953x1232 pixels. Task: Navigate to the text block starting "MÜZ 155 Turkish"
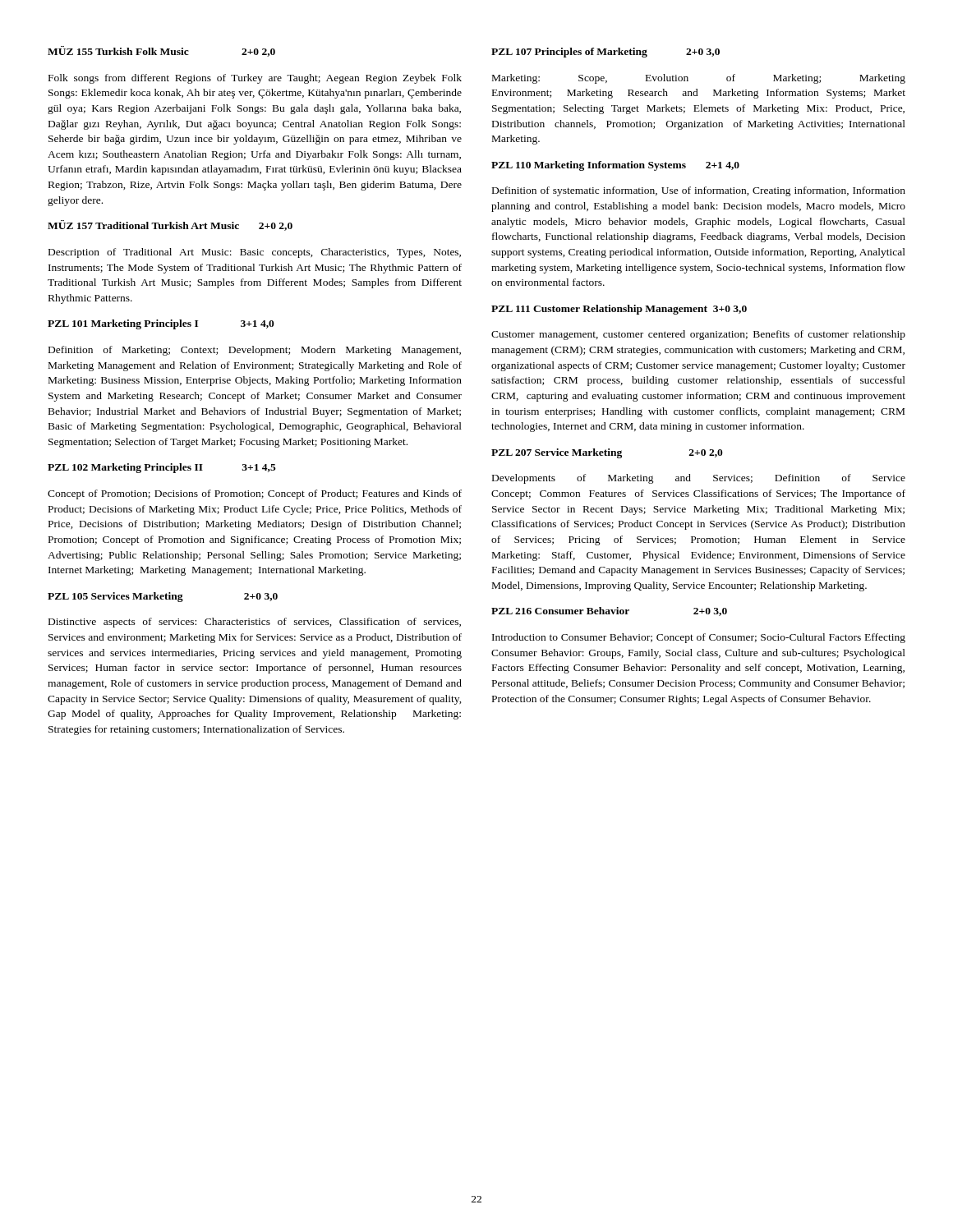255,52
